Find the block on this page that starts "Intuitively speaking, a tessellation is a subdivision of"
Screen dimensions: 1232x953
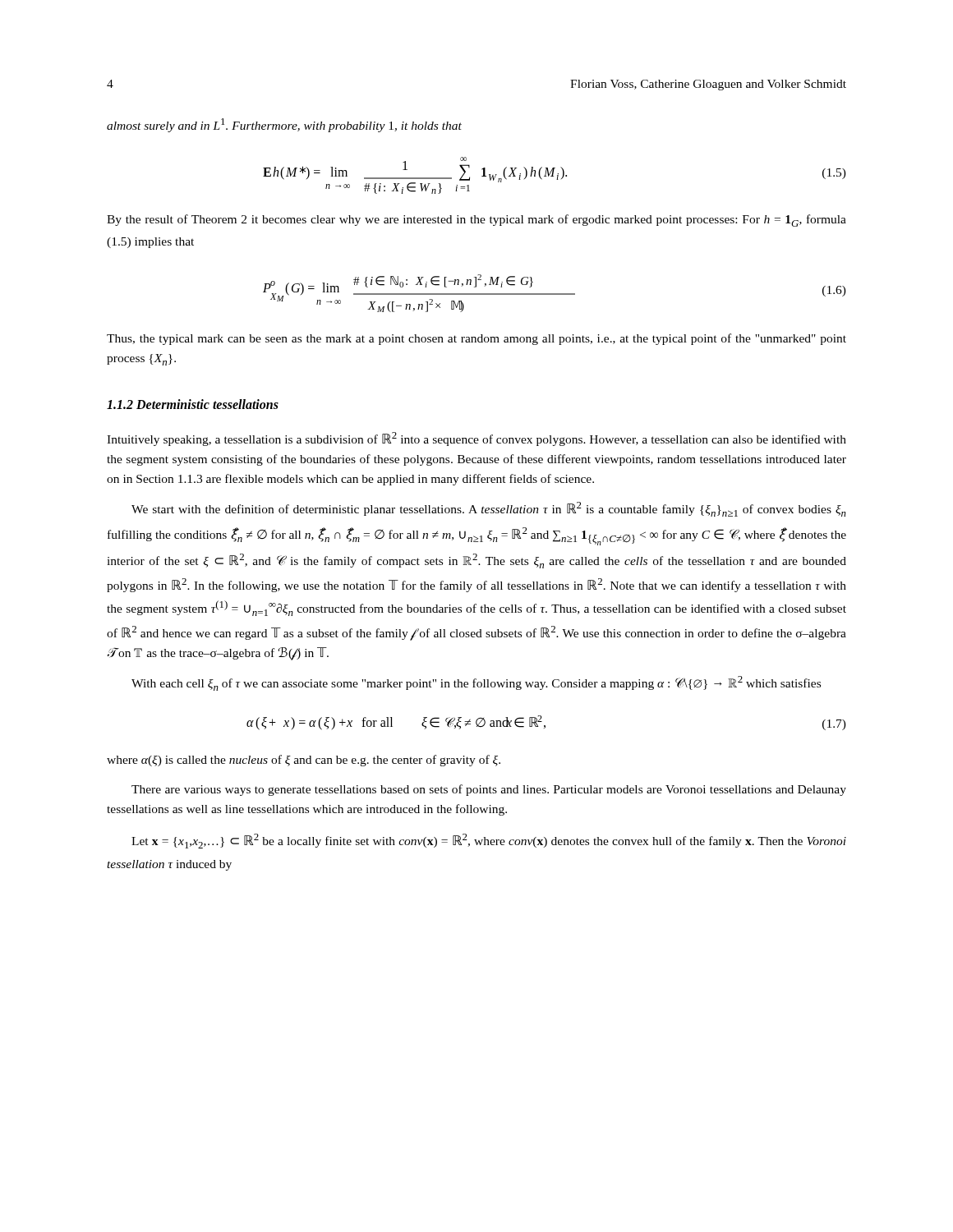coord(476,562)
